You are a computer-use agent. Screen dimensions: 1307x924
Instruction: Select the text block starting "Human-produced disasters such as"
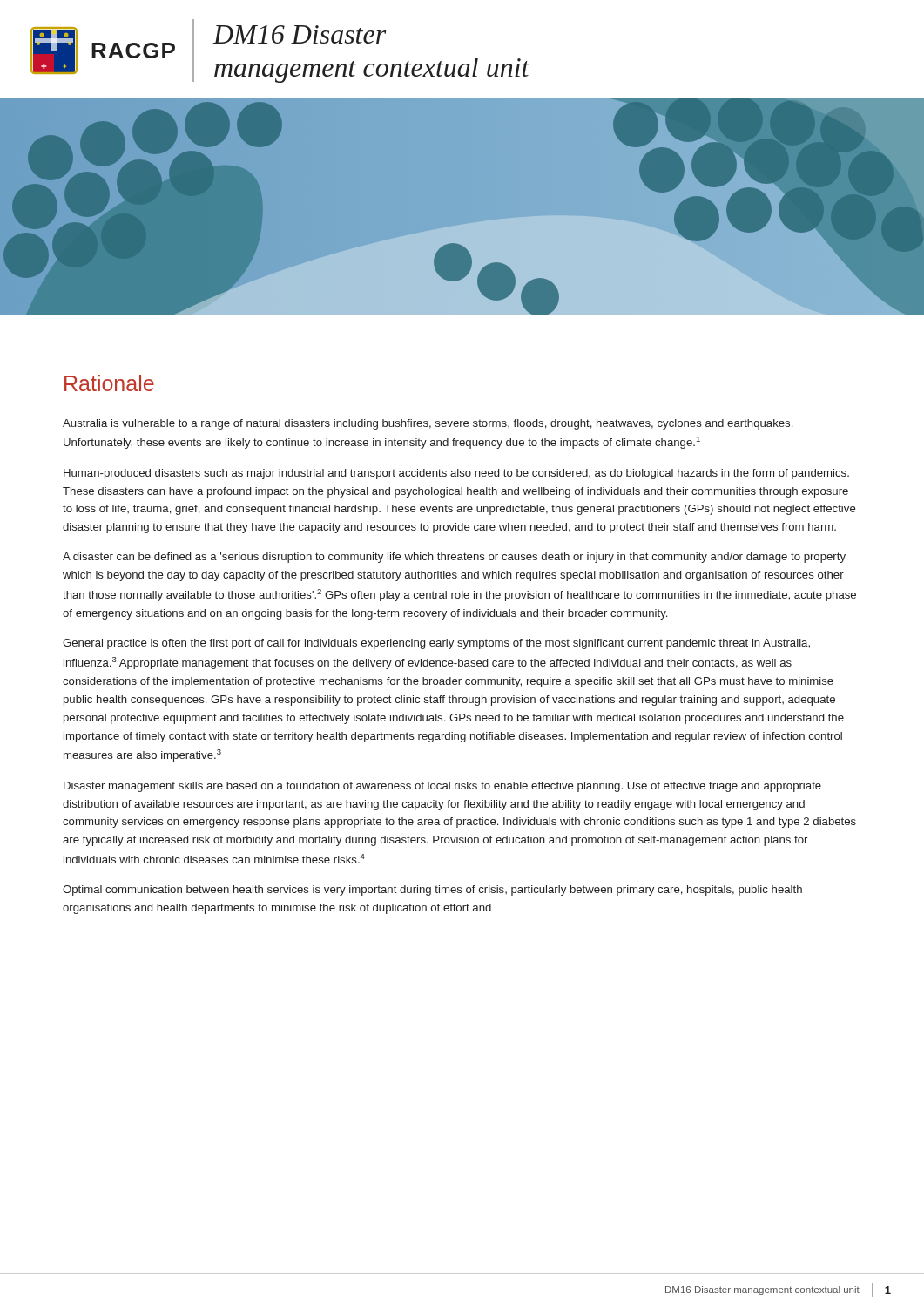pos(462,500)
